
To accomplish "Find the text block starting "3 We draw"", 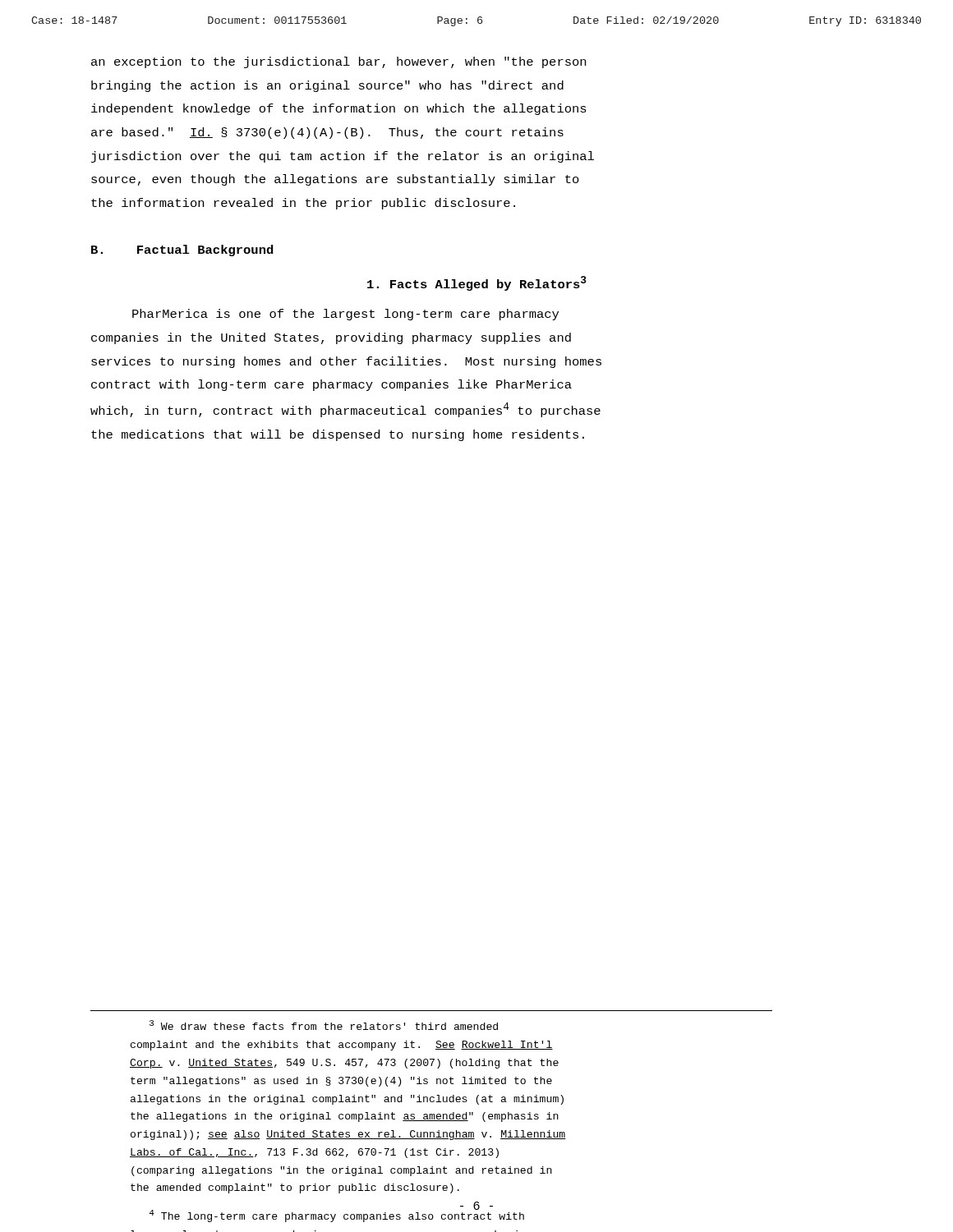I will click(x=328, y=1107).
